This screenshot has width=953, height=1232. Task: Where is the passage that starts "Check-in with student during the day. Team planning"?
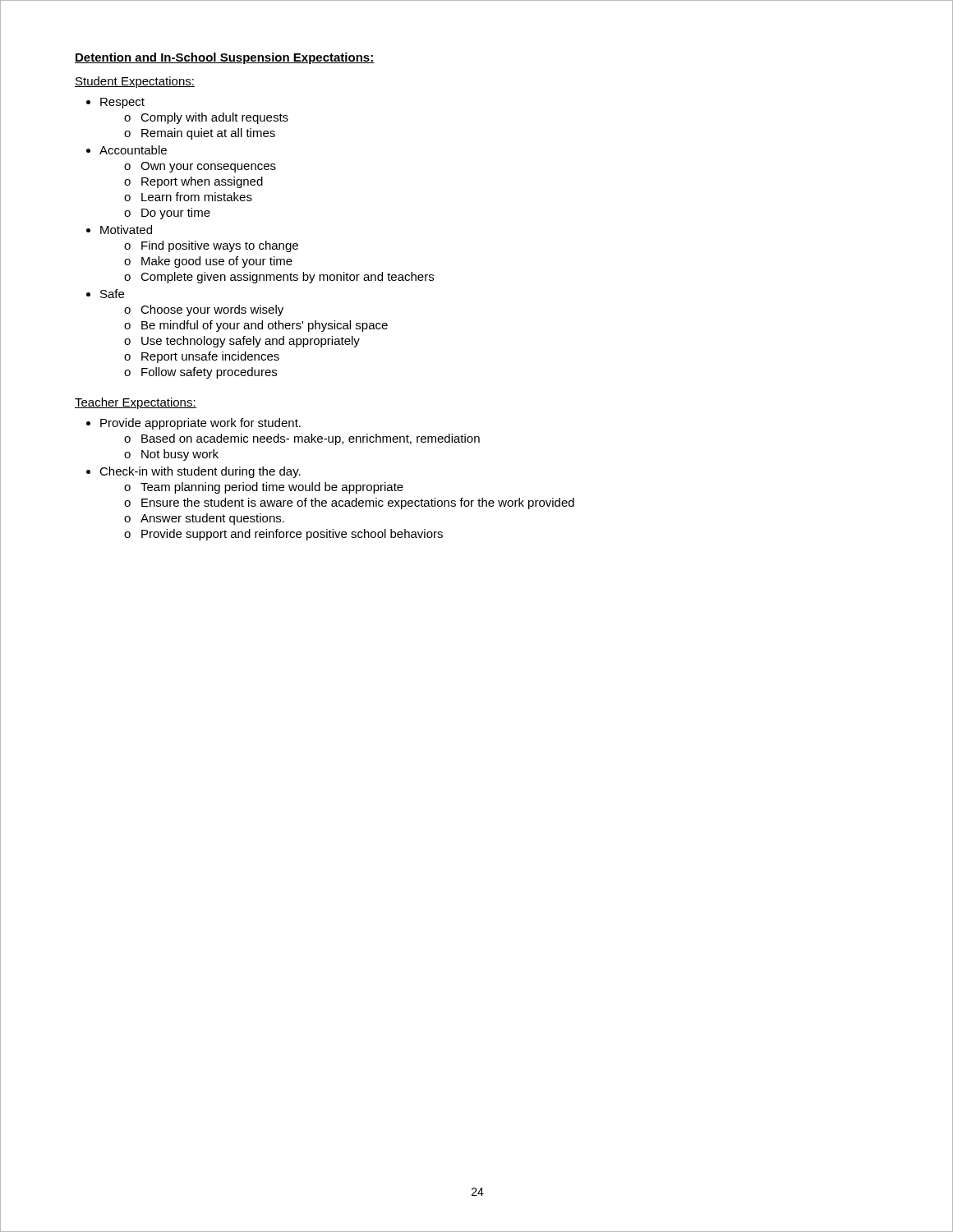click(x=489, y=502)
